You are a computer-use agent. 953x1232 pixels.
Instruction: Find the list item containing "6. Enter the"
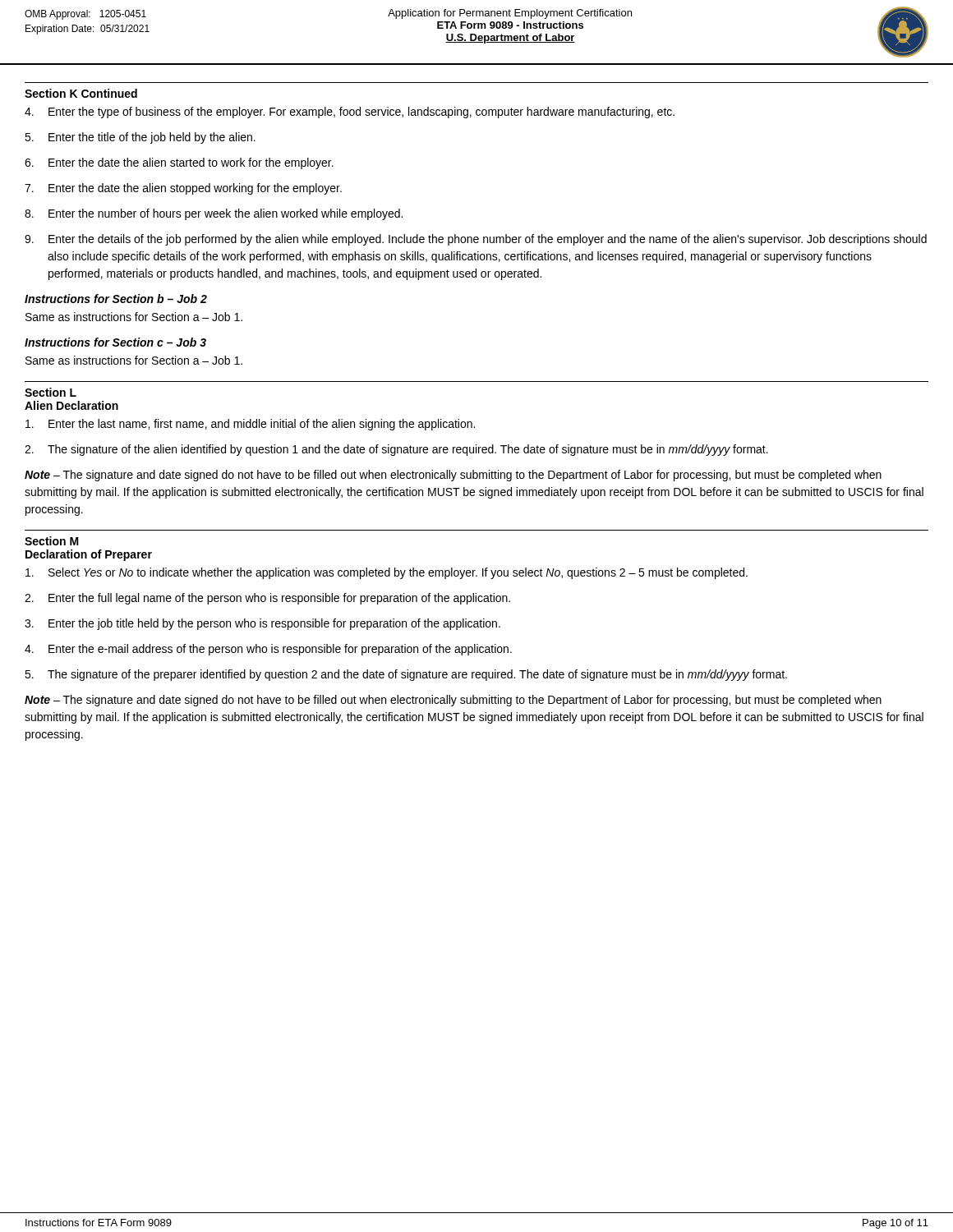pos(179,163)
